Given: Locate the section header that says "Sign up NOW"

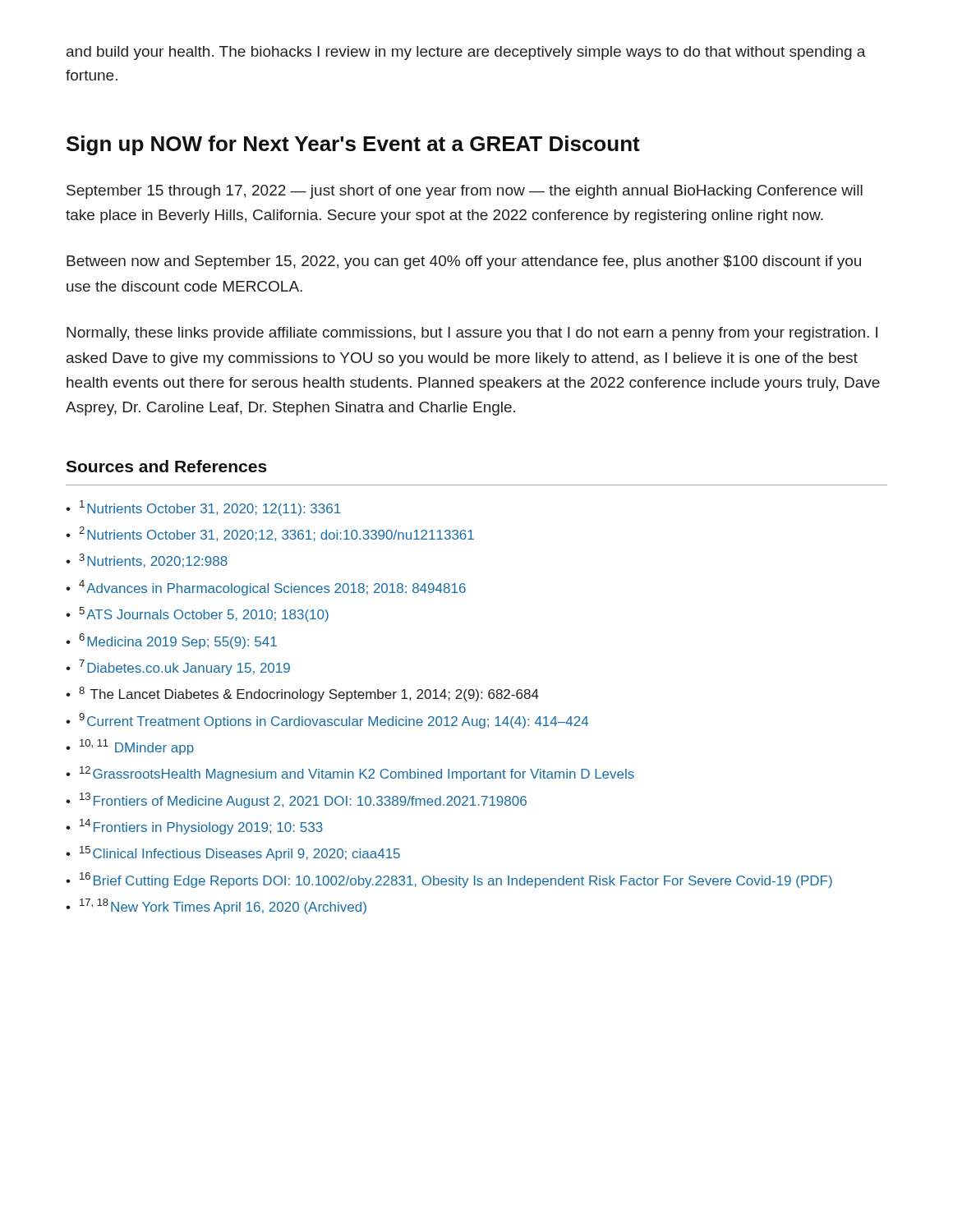Looking at the screenshot, I should [353, 144].
